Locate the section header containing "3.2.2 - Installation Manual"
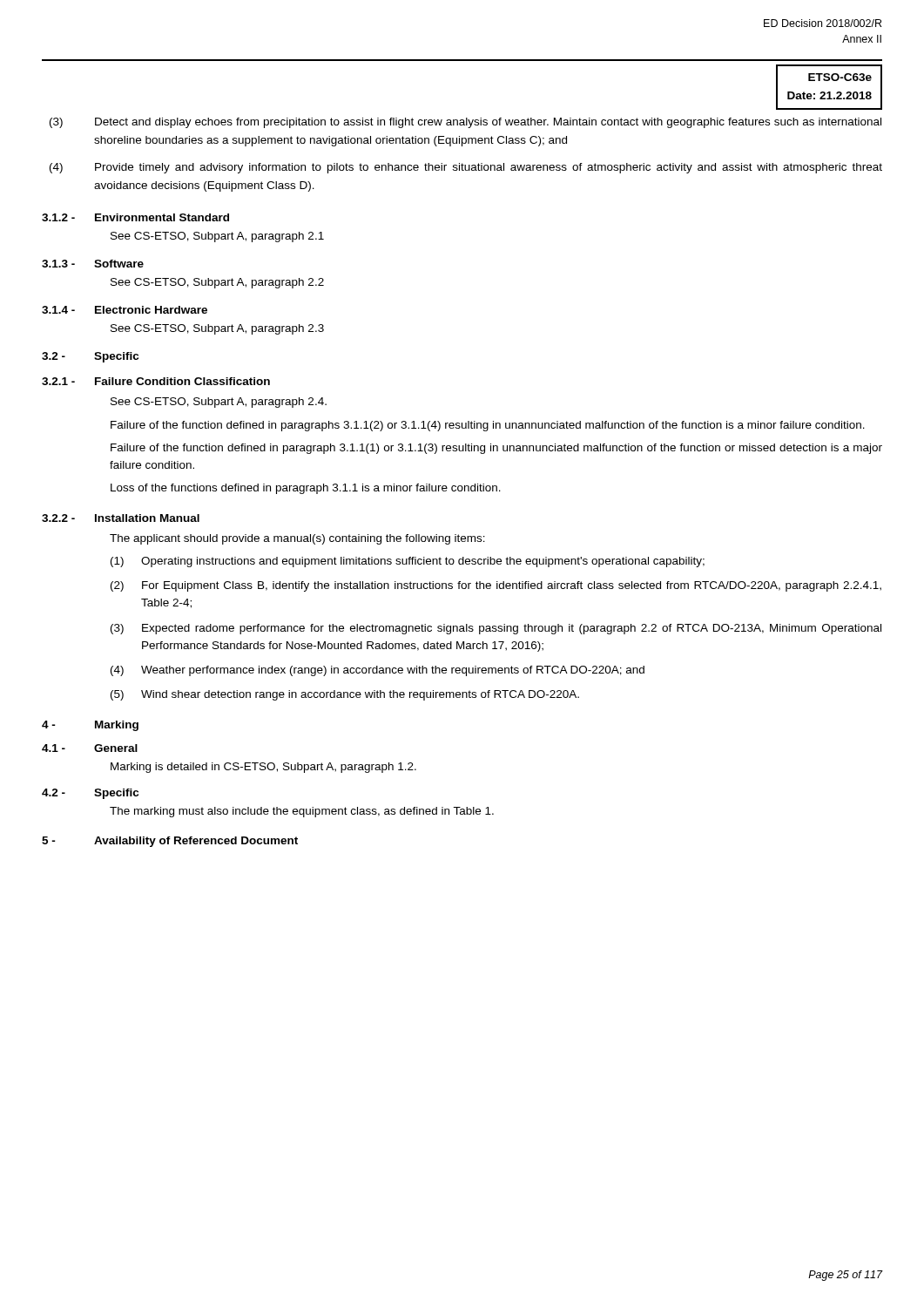The image size is (924, 1307). [121, 518]
